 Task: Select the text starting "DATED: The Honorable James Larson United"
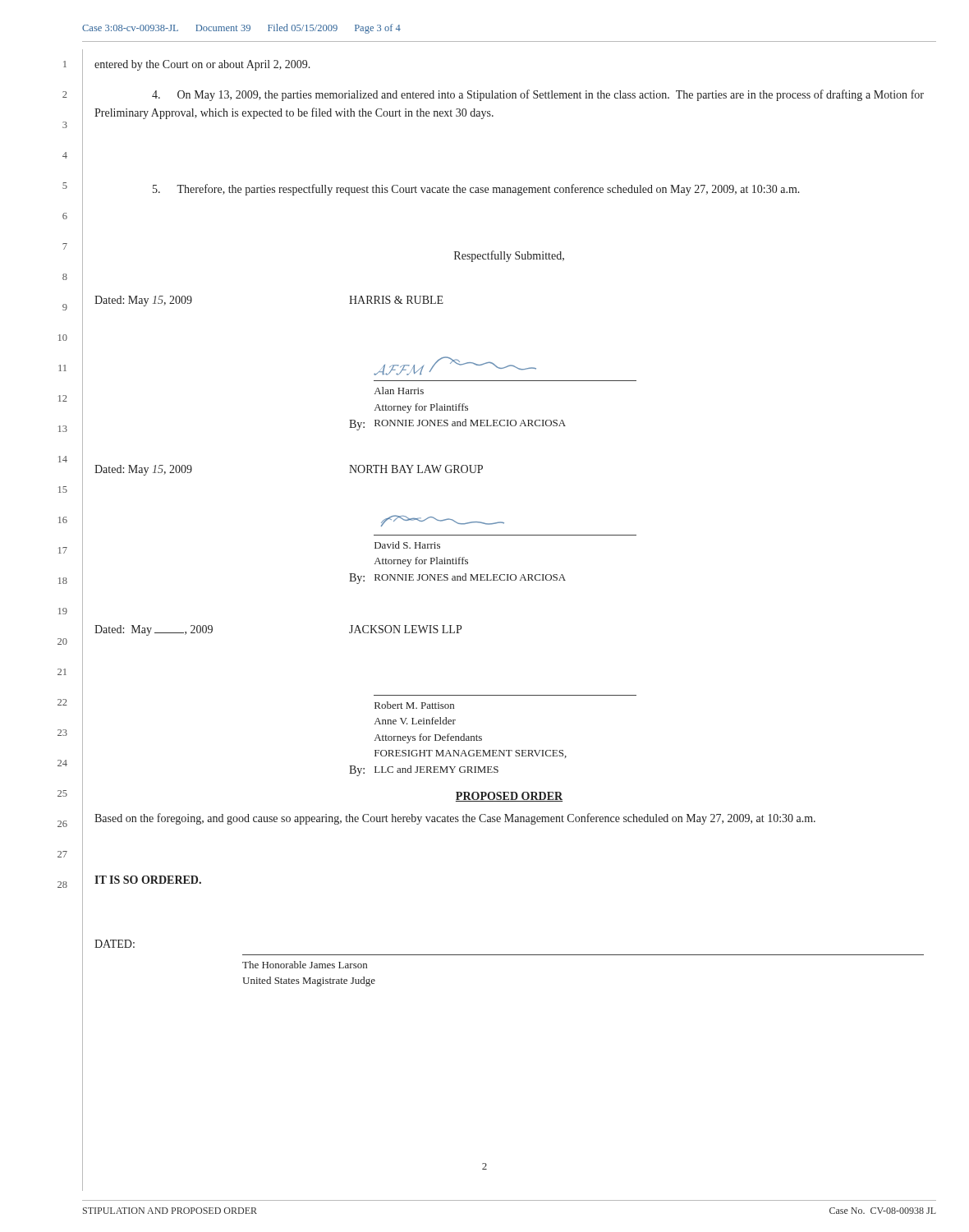(509, 963)
